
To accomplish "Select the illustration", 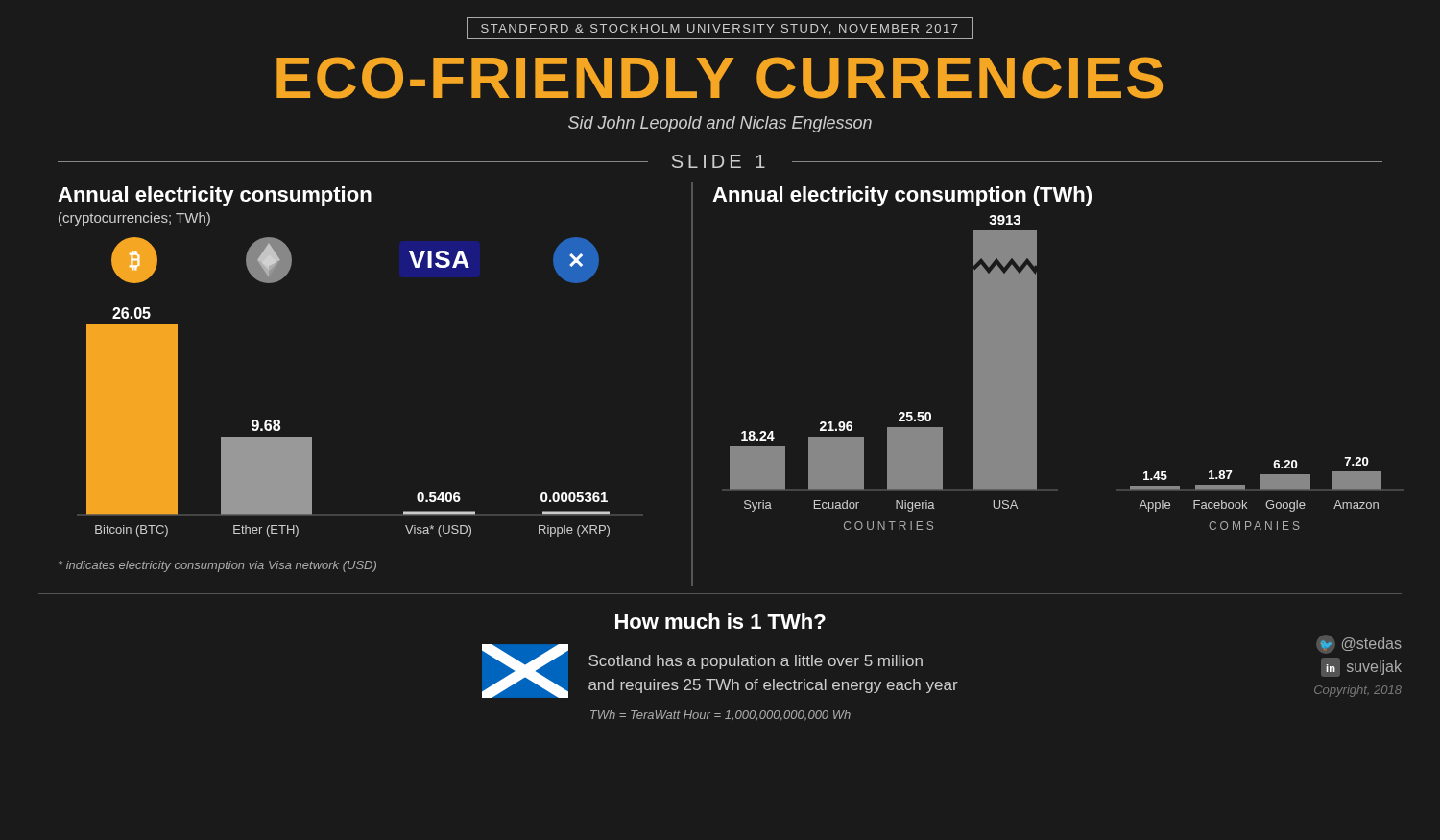I will click(525, 673).
